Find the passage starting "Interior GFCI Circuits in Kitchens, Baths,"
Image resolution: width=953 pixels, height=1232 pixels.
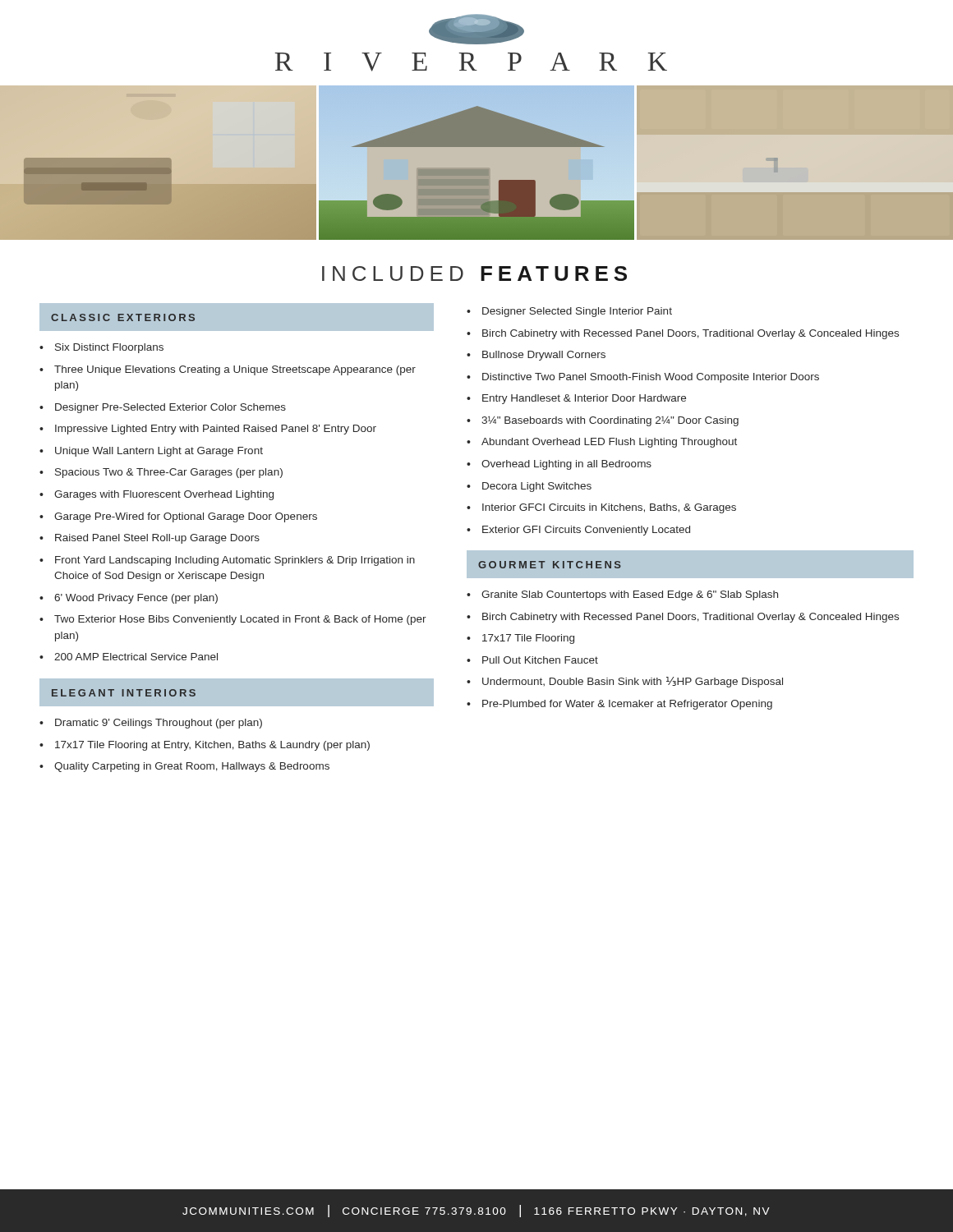click(x=609, y=507)
